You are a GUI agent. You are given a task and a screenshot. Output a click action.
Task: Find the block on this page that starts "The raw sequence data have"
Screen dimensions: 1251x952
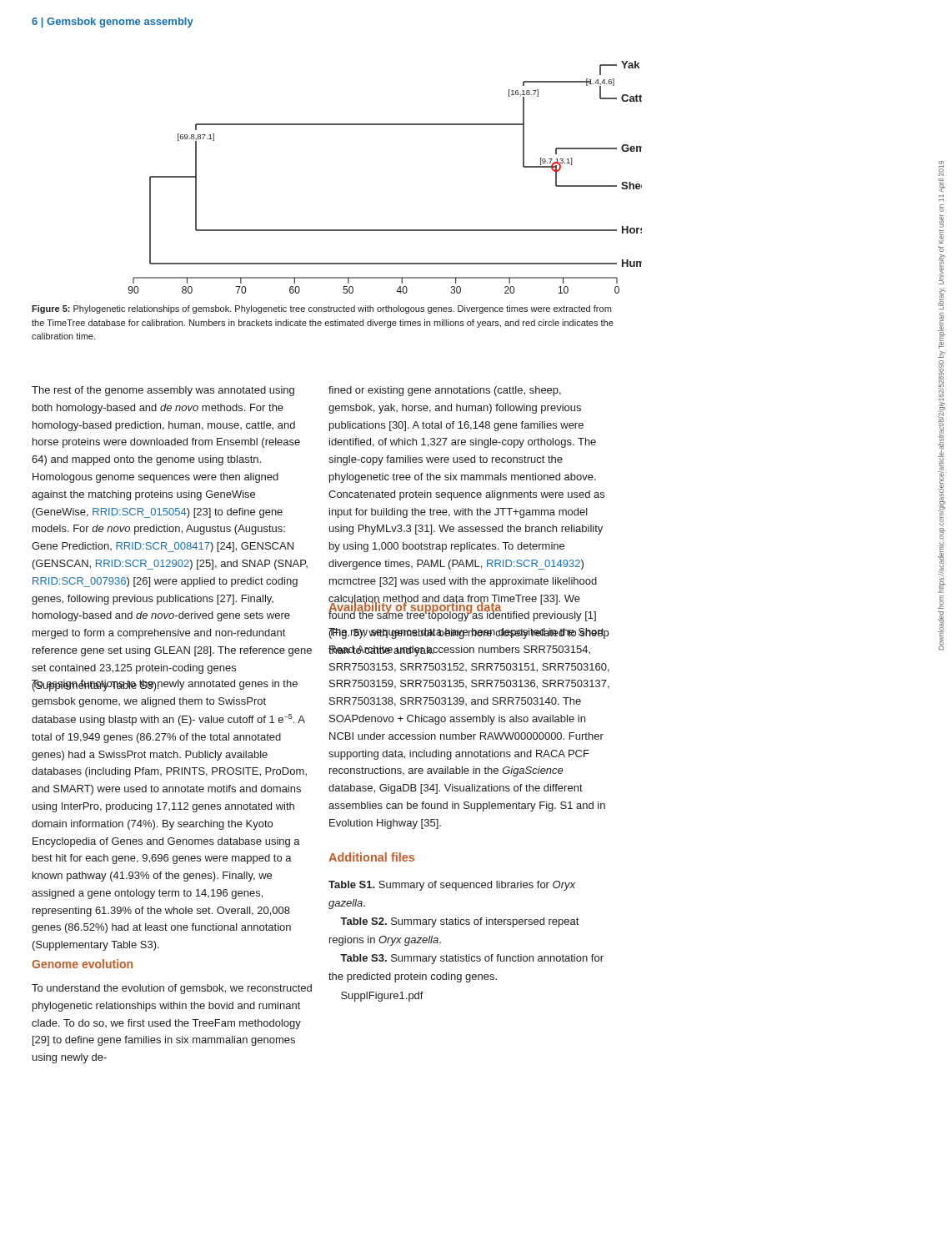[x=469, y=727]
